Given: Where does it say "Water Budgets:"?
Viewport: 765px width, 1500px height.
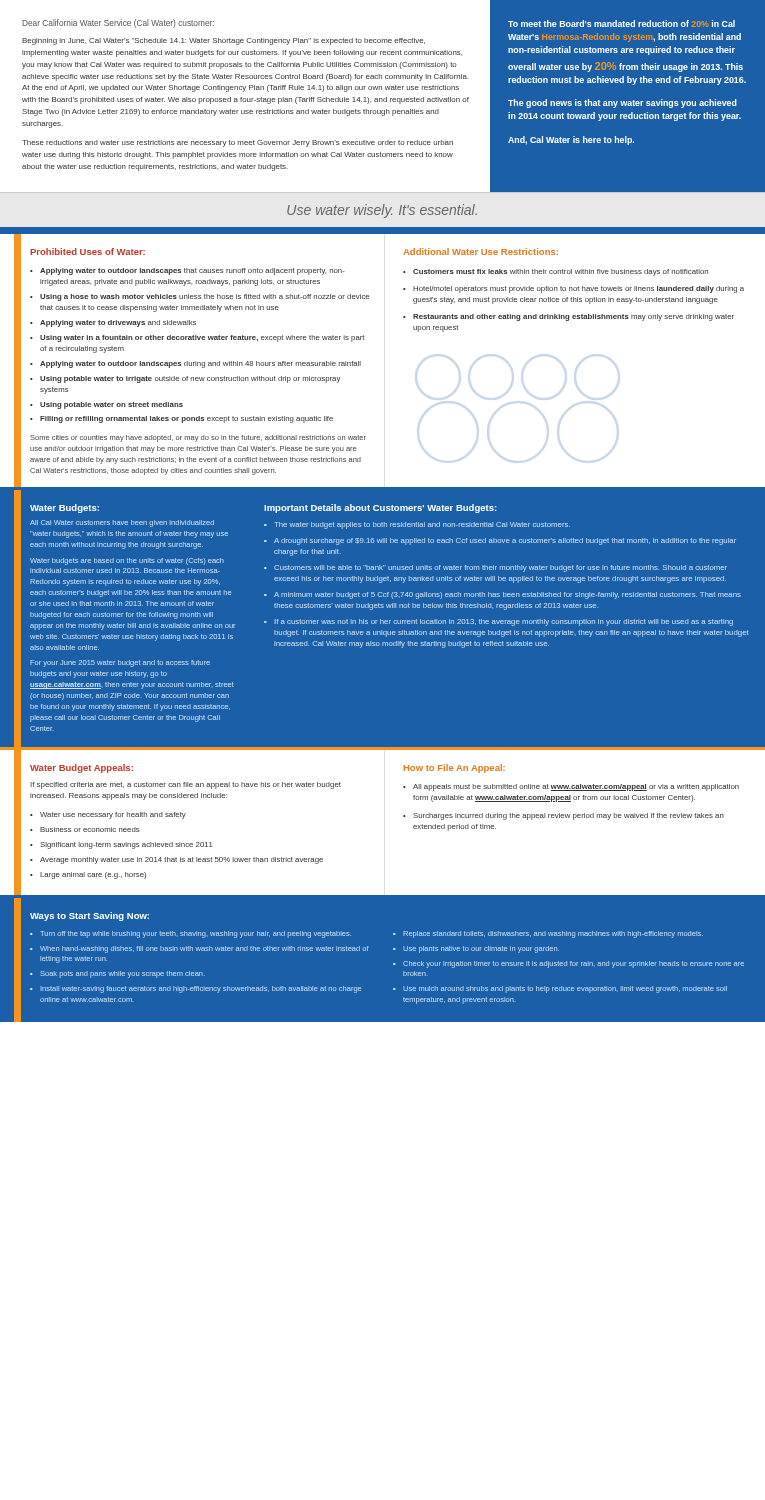Looking at the screenshot, I should (65, 508).
